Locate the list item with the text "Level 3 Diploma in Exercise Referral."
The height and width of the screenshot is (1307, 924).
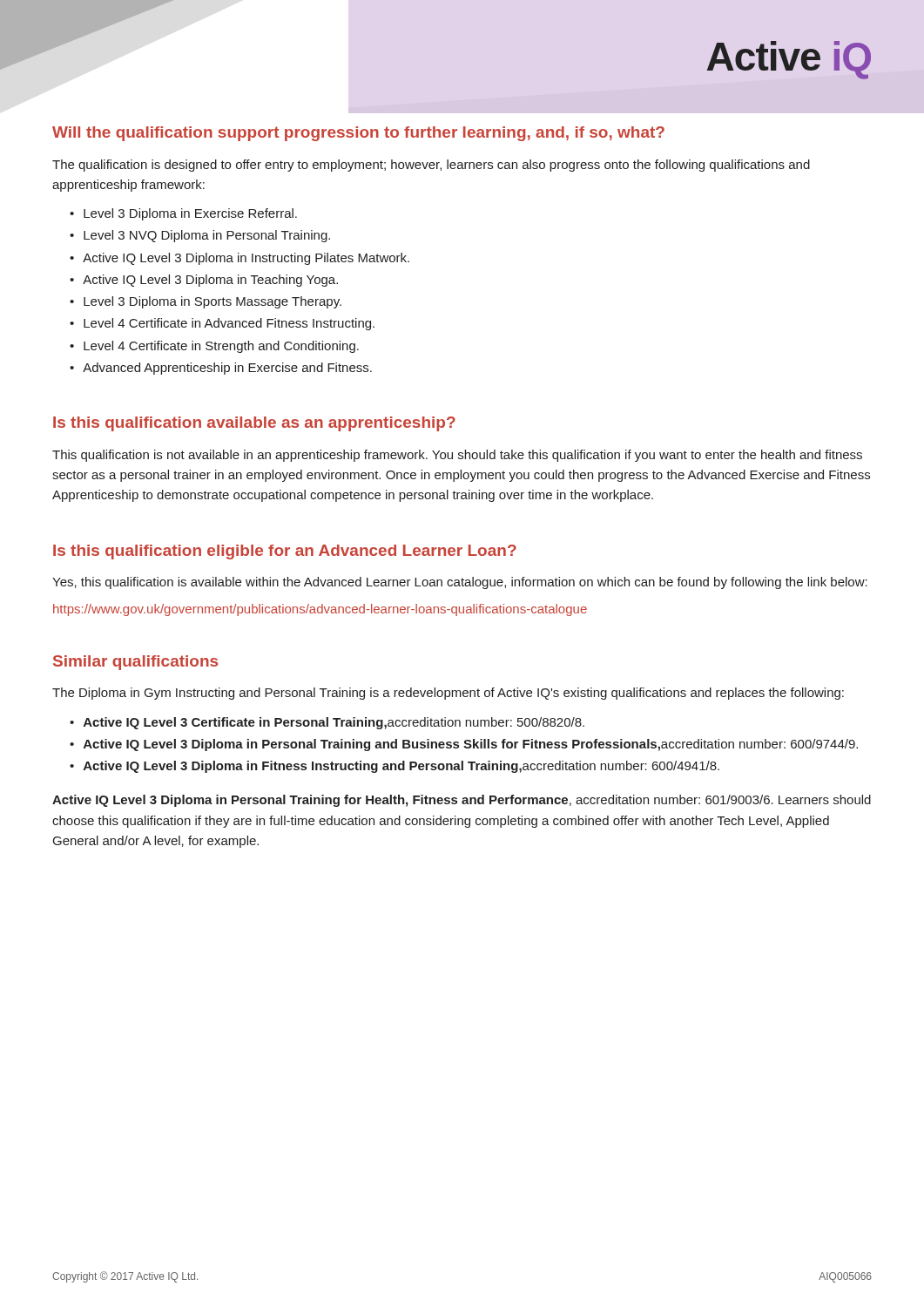(190, 213)
